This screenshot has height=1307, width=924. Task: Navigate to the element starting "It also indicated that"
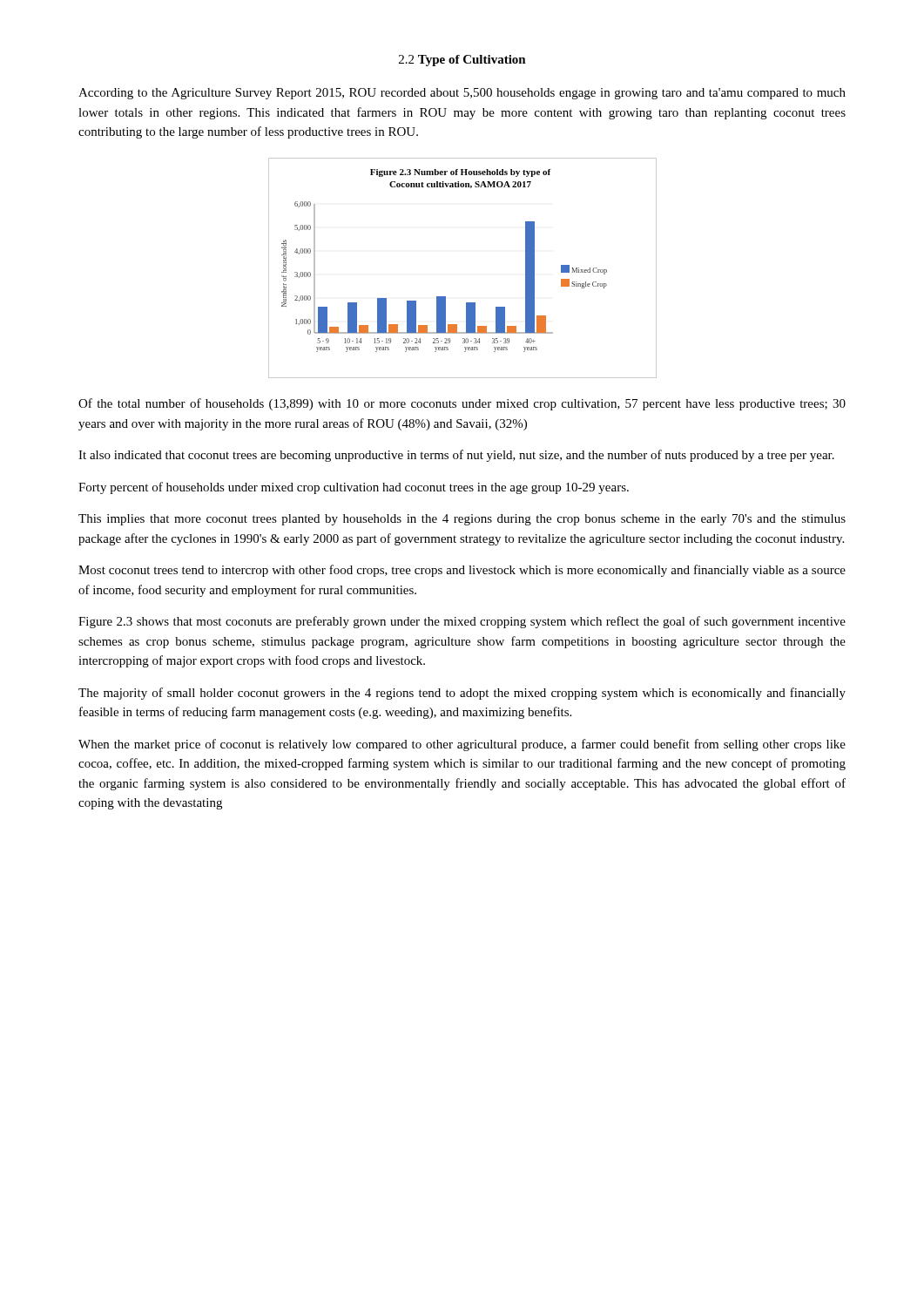457,455
